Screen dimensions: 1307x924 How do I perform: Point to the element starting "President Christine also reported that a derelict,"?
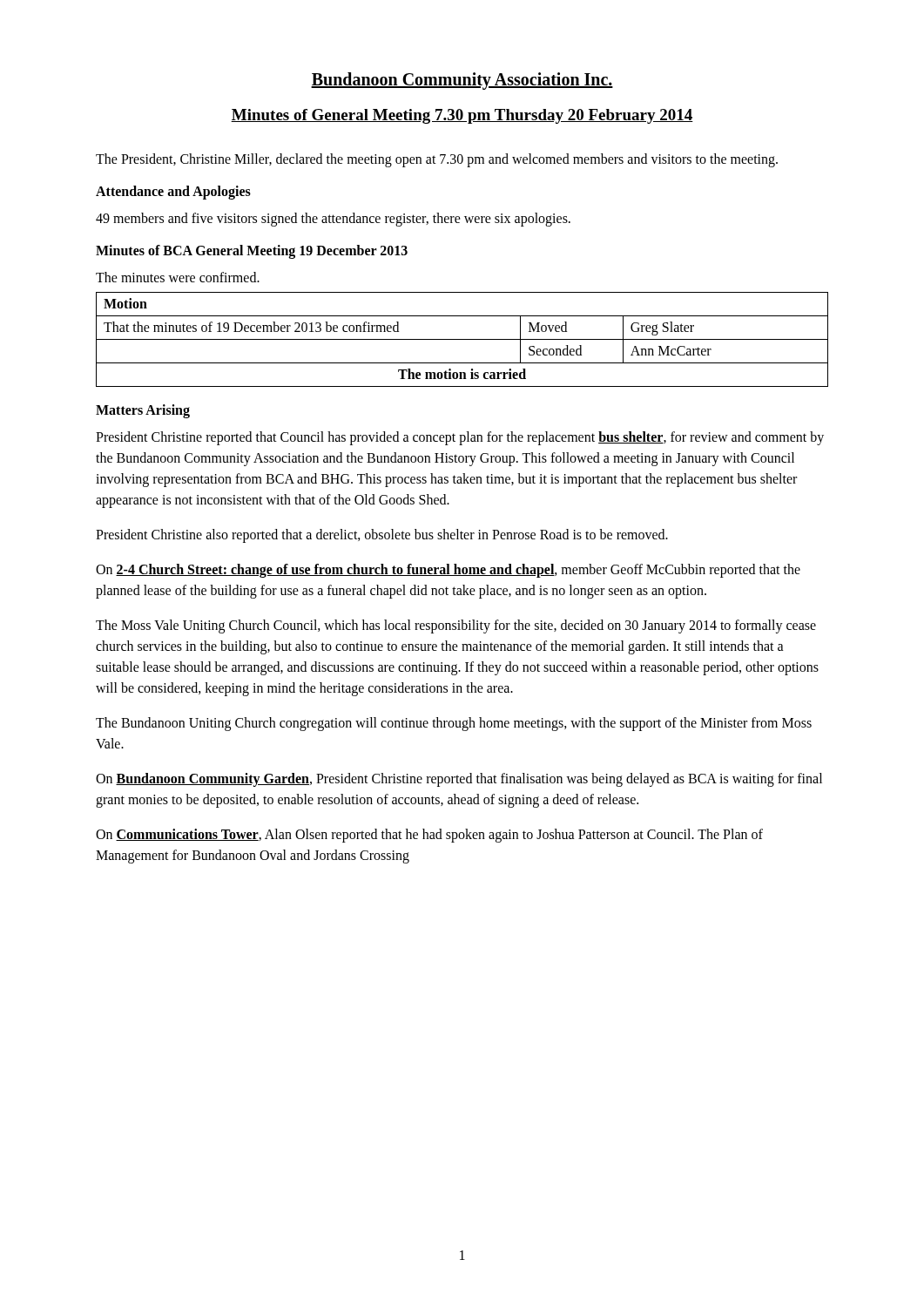[x=382, y=535]
